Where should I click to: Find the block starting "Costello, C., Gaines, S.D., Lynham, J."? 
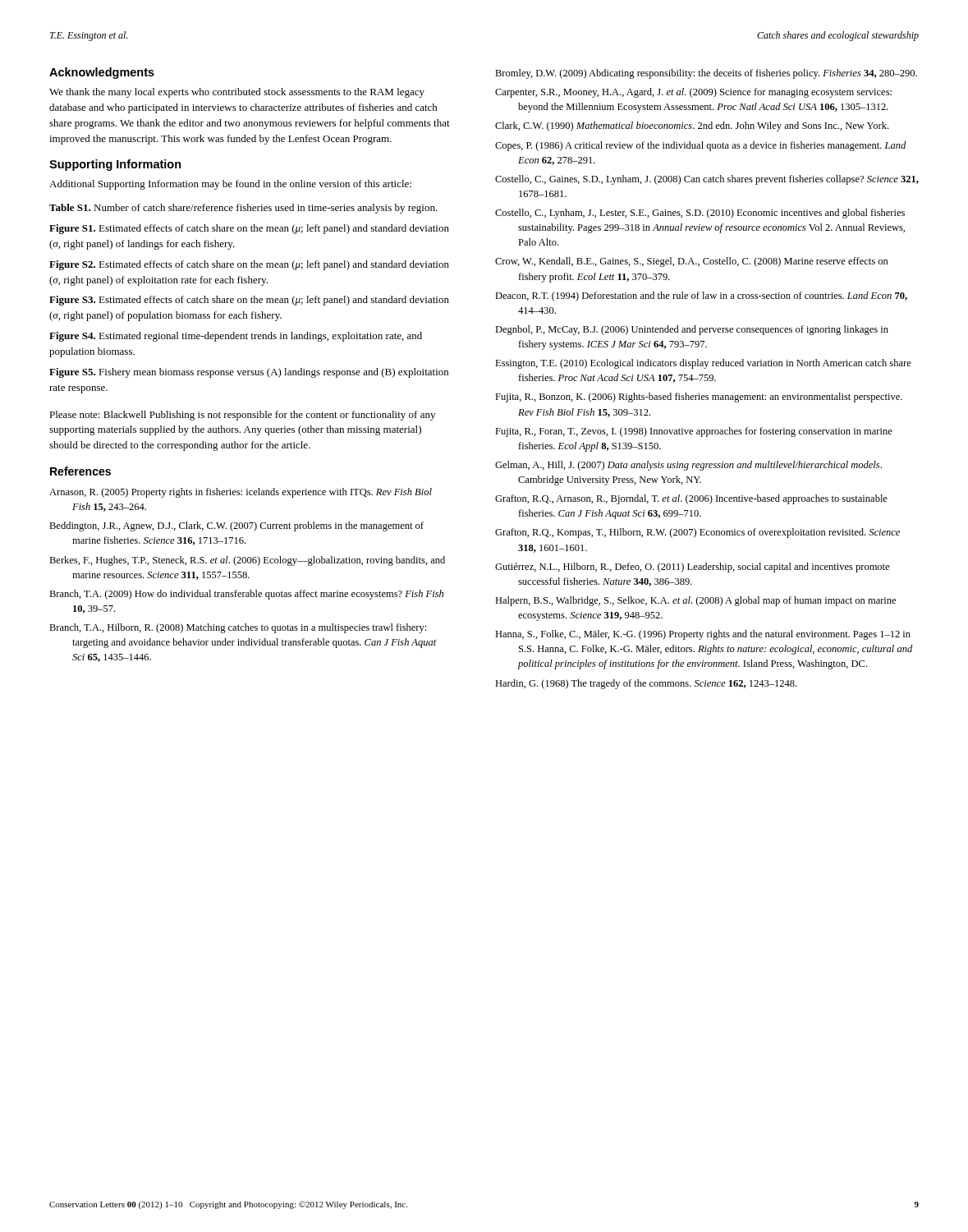[707, 186]
